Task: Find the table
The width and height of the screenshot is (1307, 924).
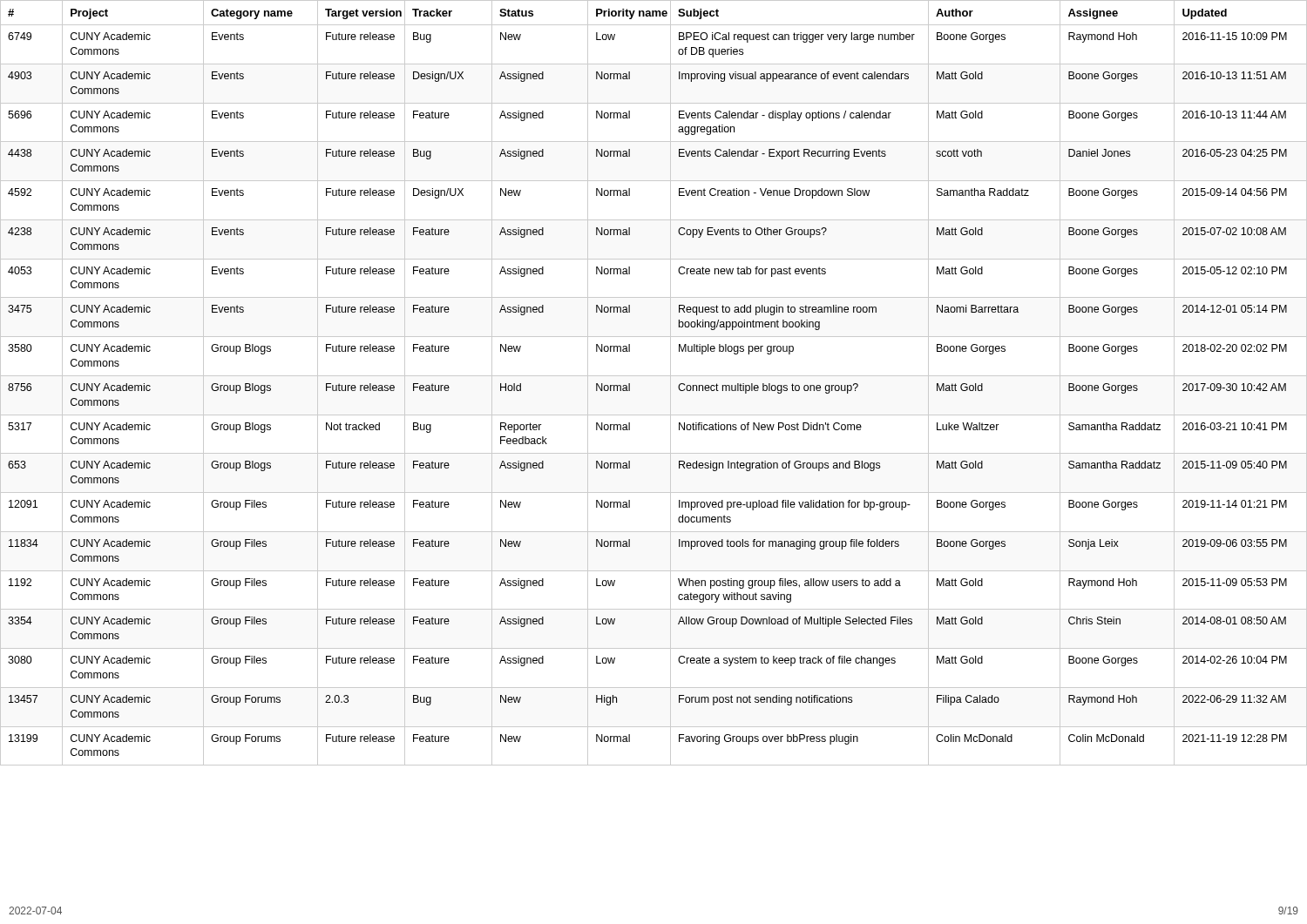Action: (x=654, y=383)
